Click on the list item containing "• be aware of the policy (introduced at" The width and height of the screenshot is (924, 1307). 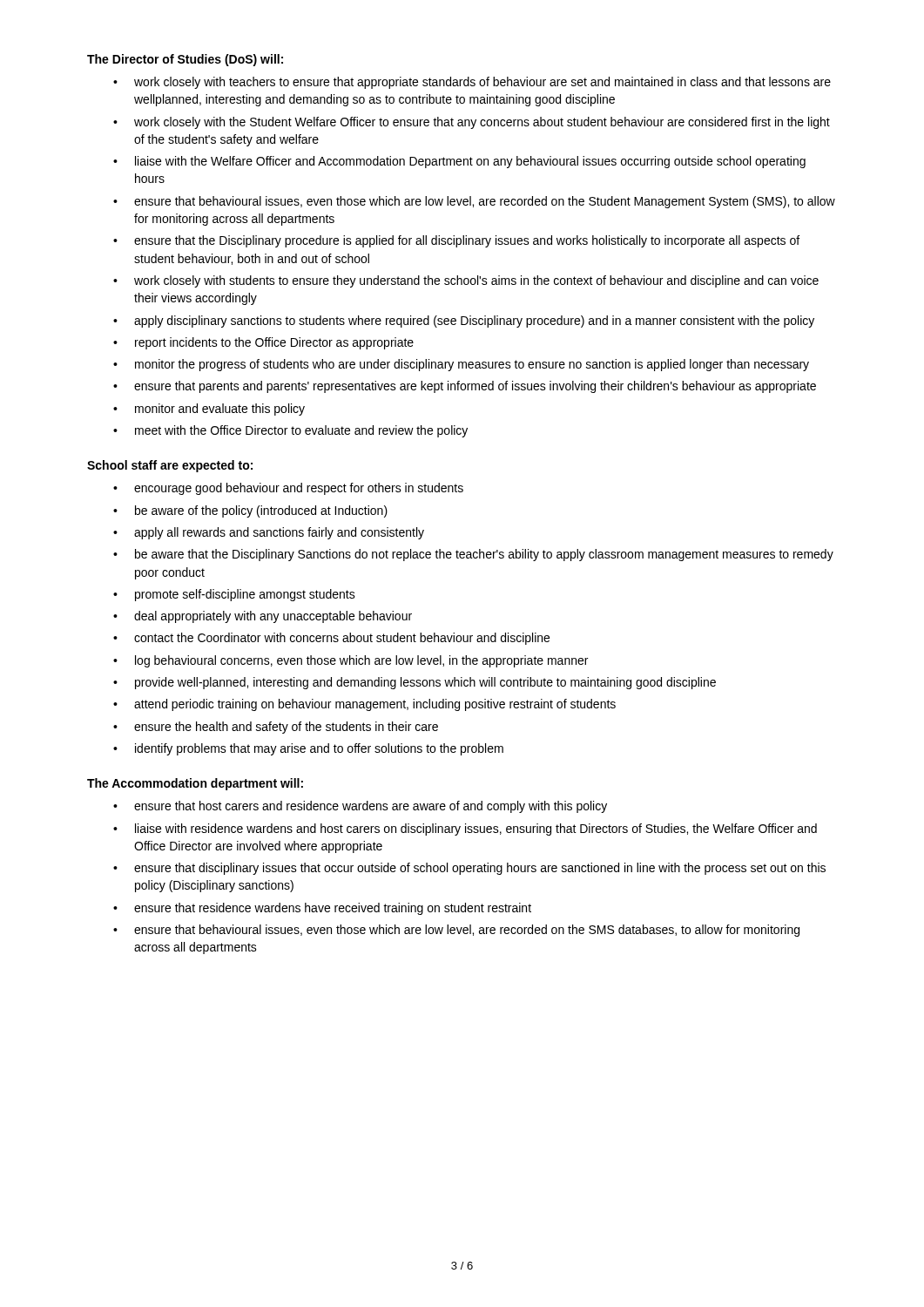(x=250, y=511)
